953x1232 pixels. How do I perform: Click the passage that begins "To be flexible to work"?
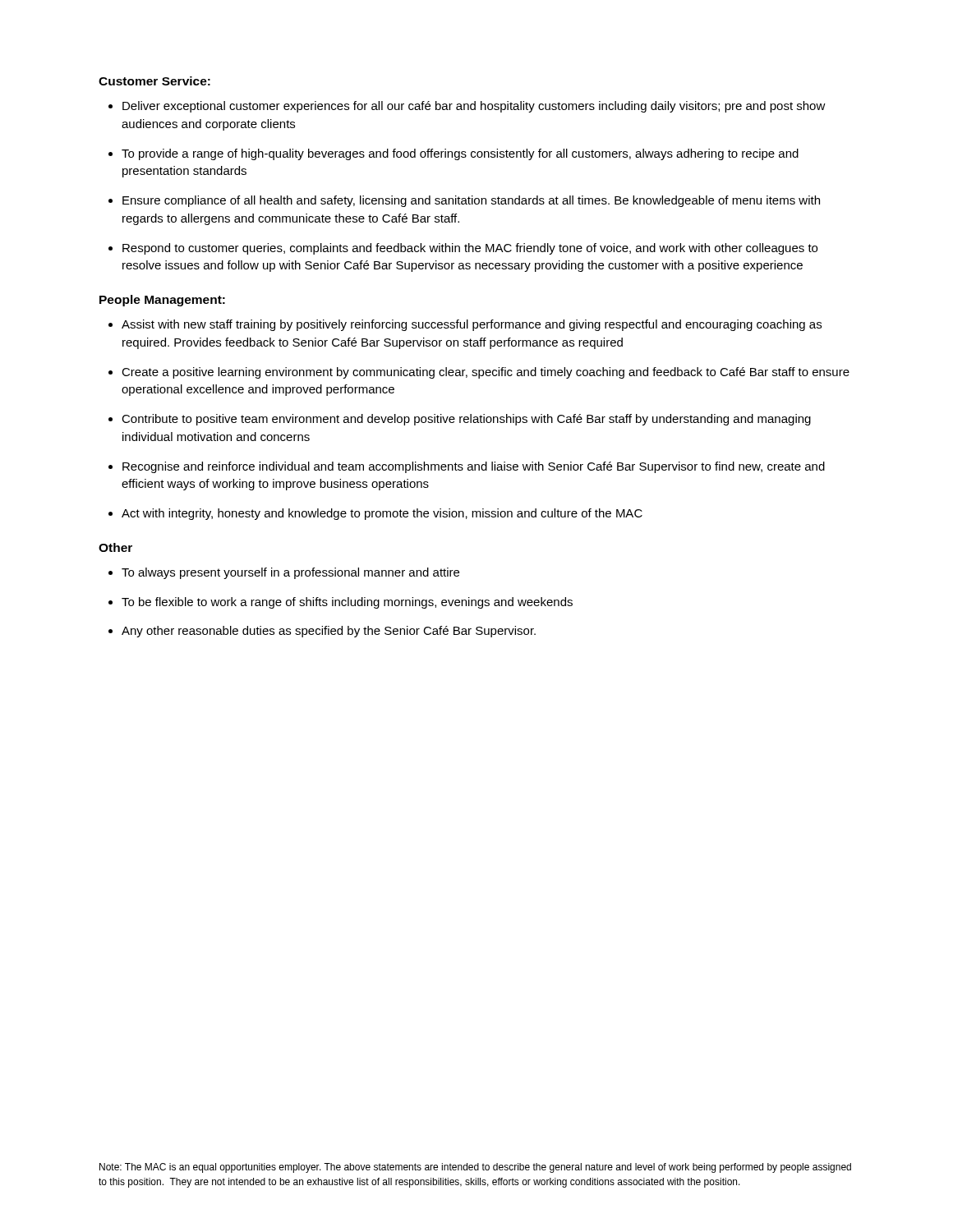[347, 601]
